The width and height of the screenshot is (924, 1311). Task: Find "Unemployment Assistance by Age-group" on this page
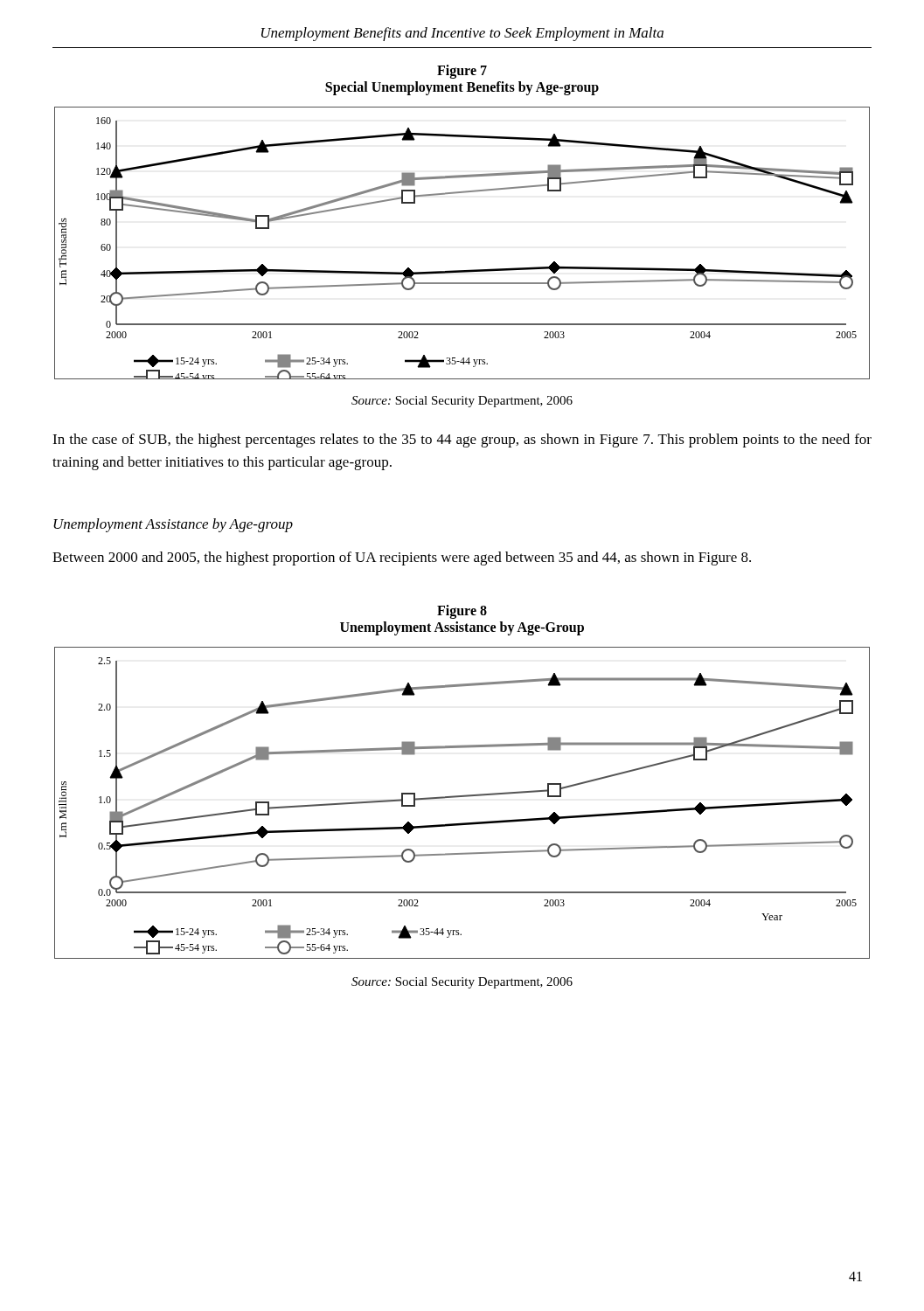point(173,524)
